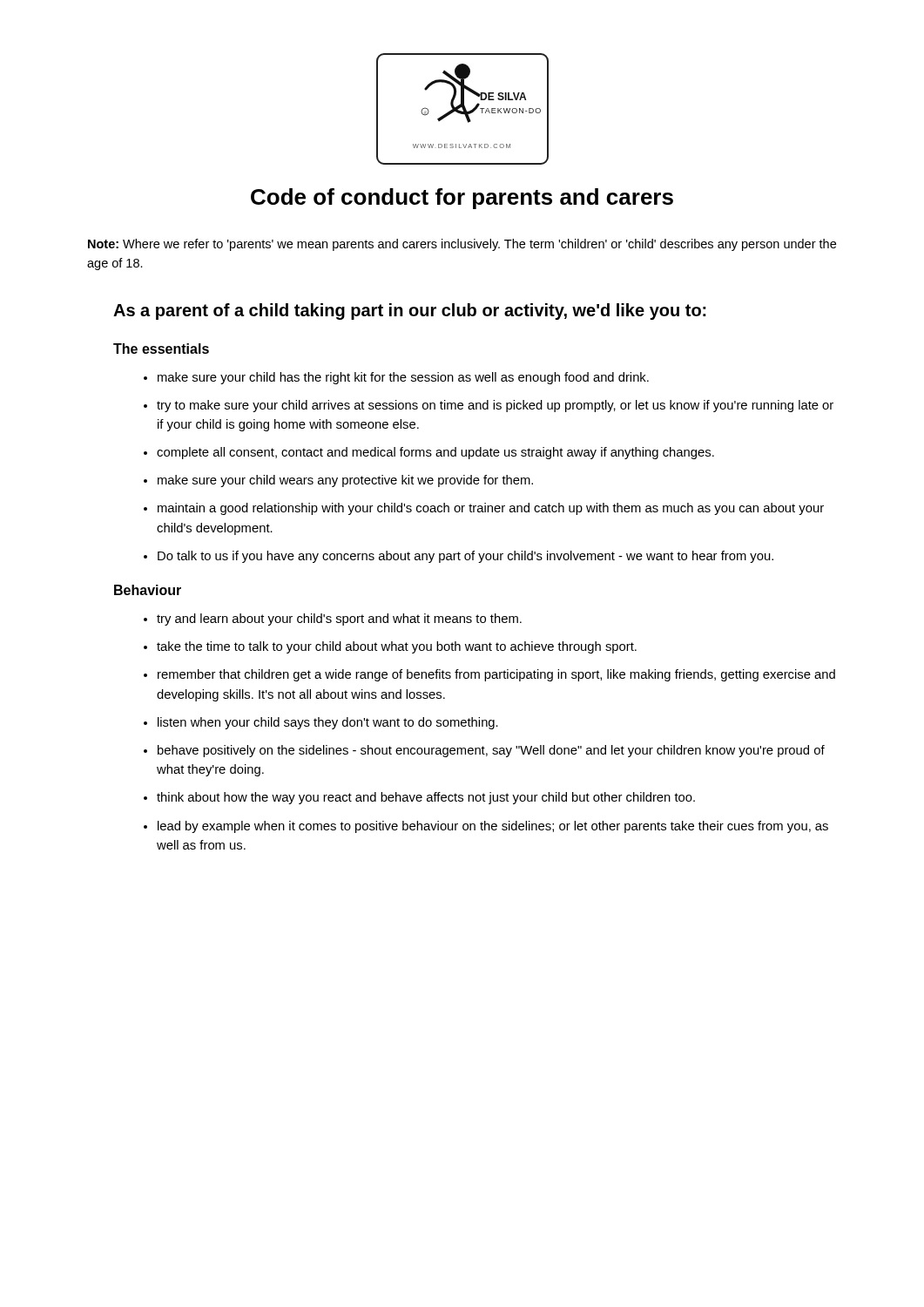Point to the passage starting "Note: Where we refer to 'parents' we mean"
The height and width of the screenshot is (1307, 924).
tap(462, 253)
